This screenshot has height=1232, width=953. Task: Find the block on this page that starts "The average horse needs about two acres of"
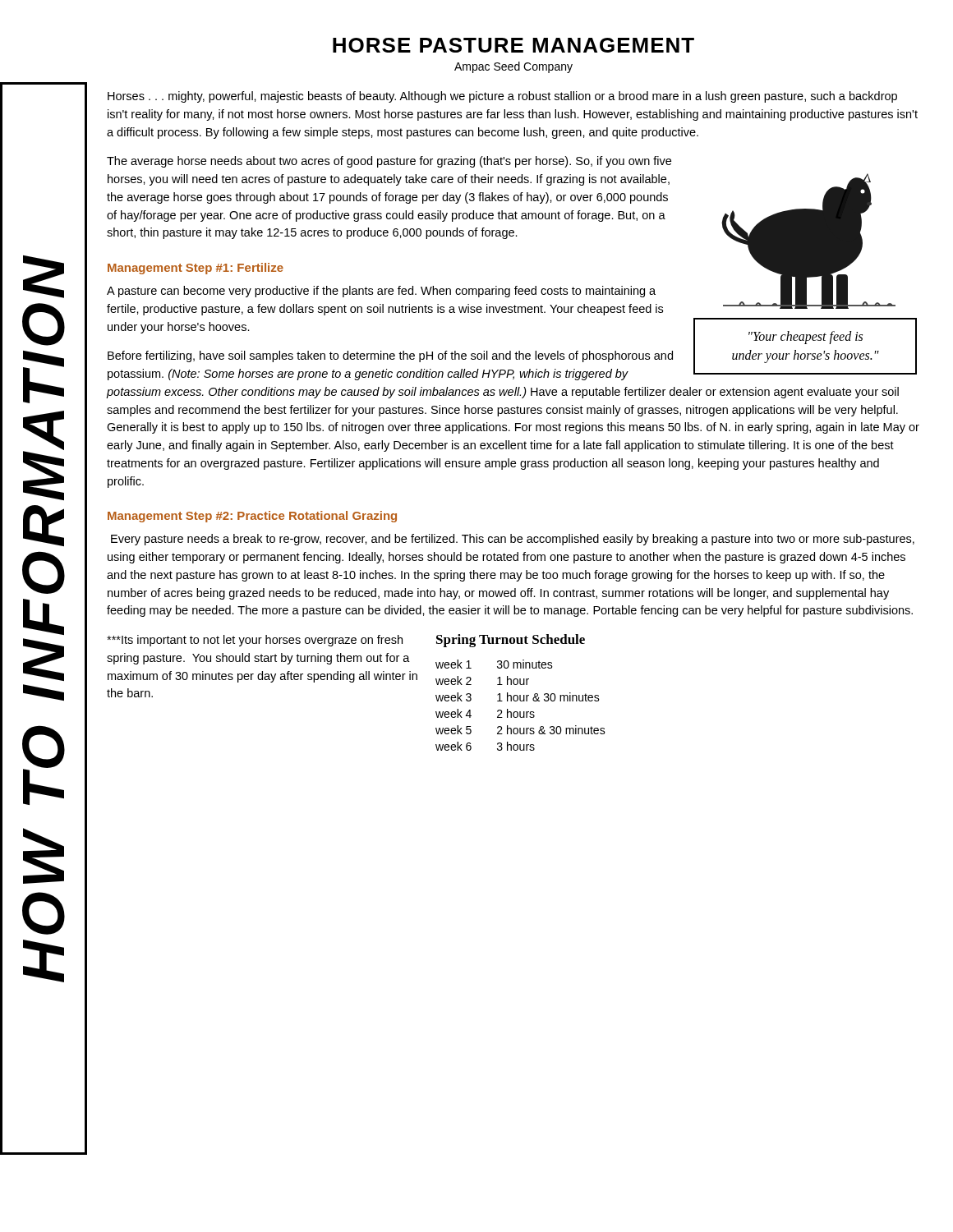[389, 197]
